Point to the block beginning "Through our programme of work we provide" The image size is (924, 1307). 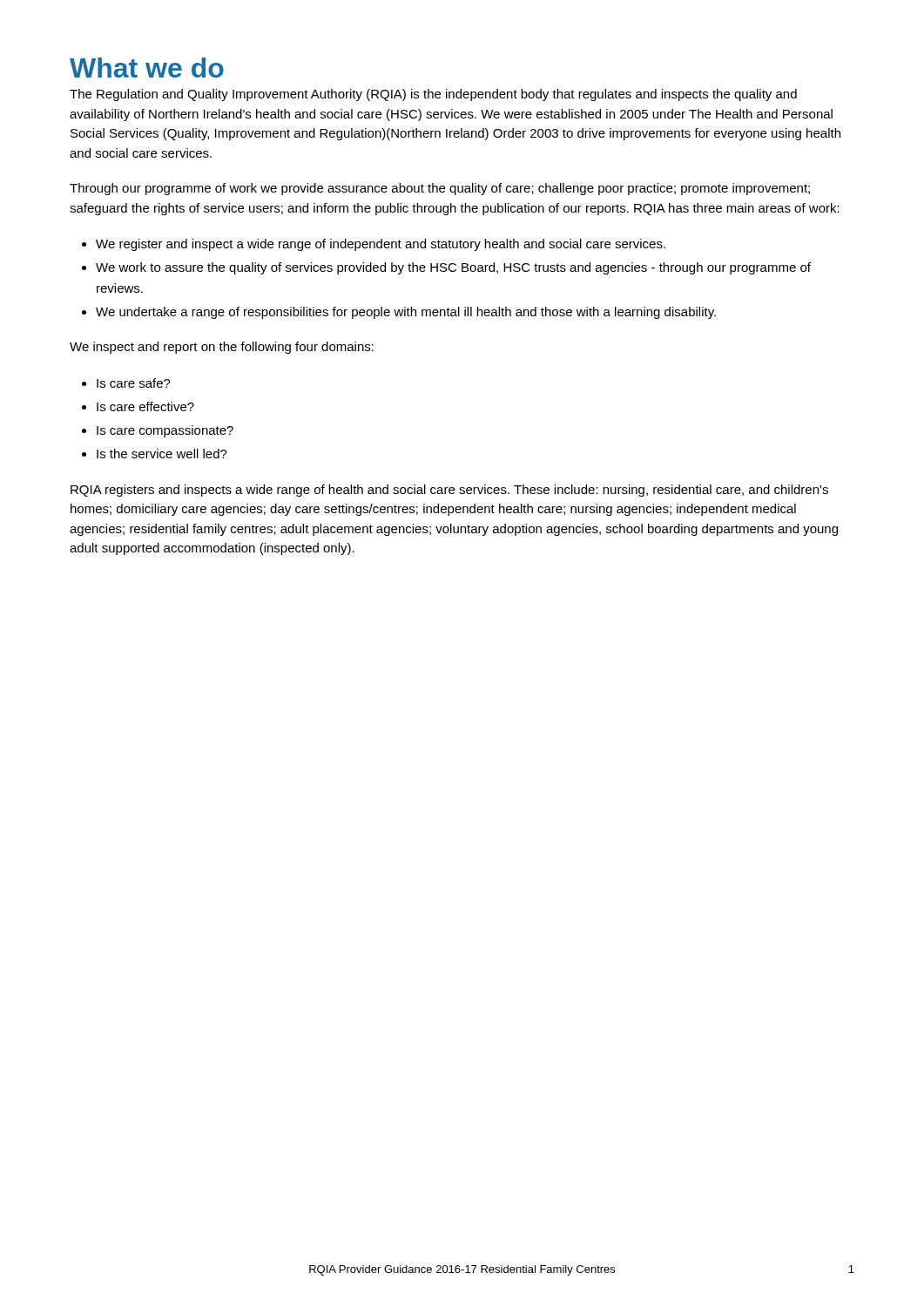coord(455,198)
